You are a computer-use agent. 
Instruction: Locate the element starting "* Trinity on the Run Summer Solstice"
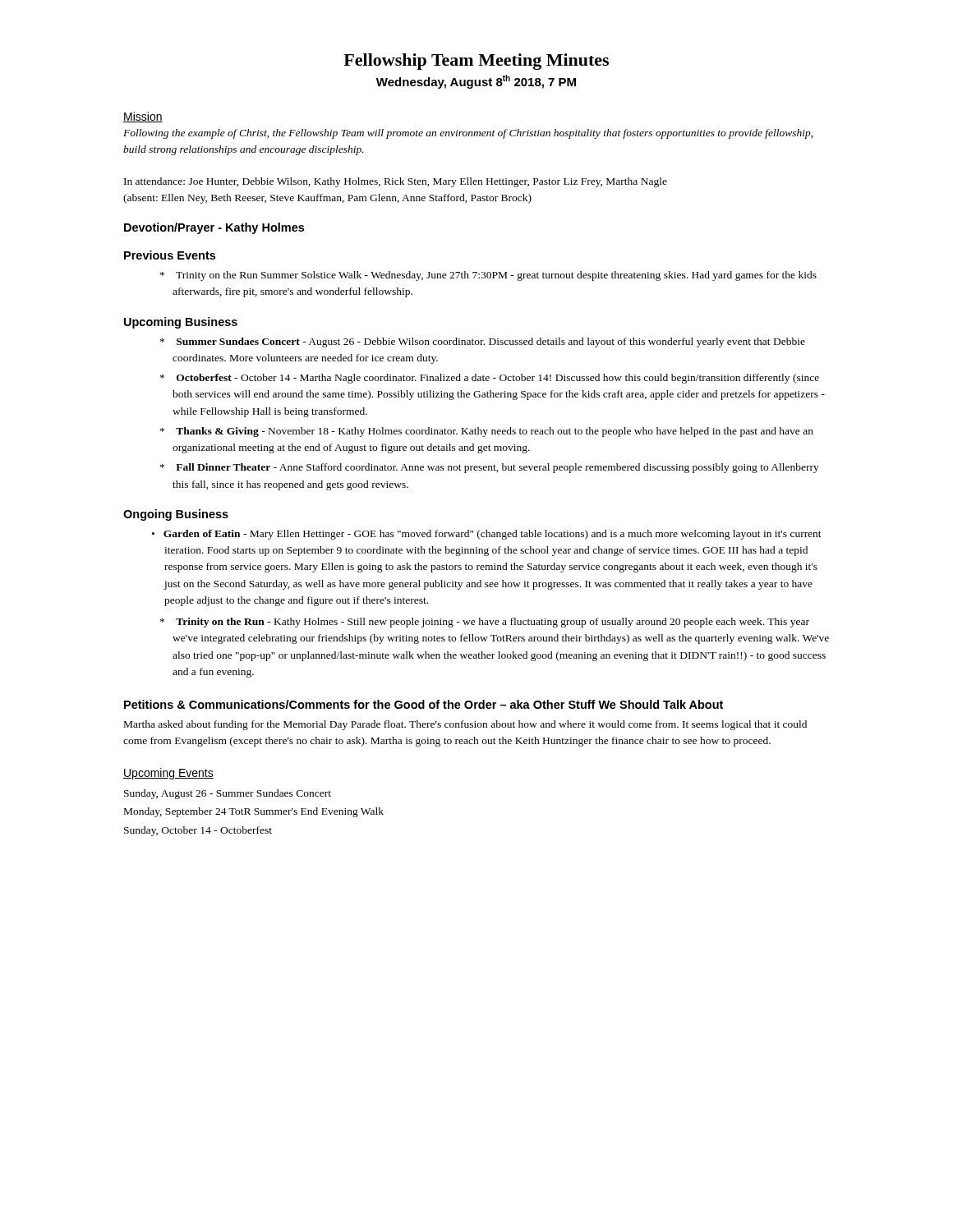[476, 284]
